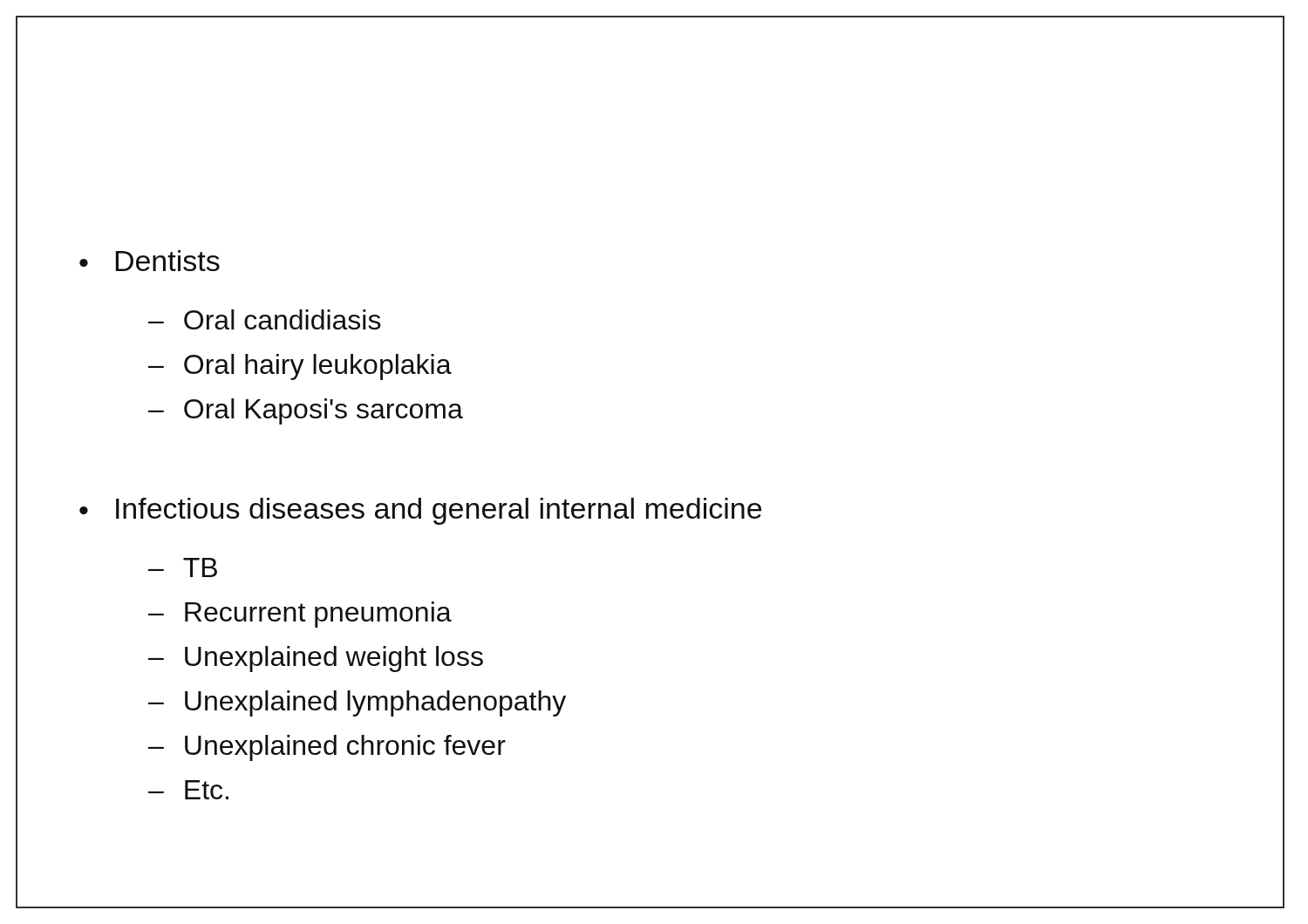The height and width of the screenshot is (924, 1308).
Task: Select the list item with the text "– Oral Kaposi's"
Action: coord(305,409)
